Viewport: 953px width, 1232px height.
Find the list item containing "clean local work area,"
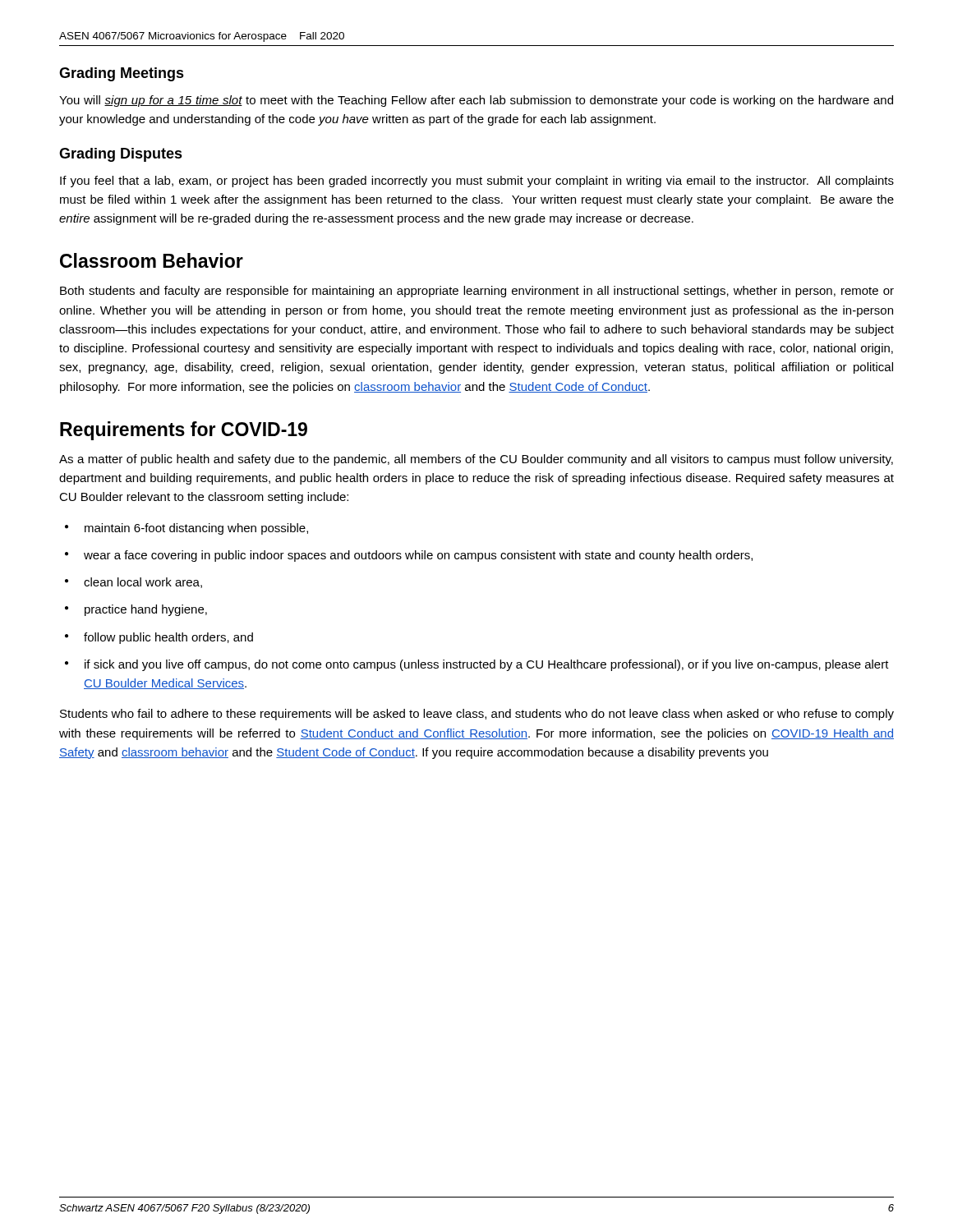pos(143,582)
